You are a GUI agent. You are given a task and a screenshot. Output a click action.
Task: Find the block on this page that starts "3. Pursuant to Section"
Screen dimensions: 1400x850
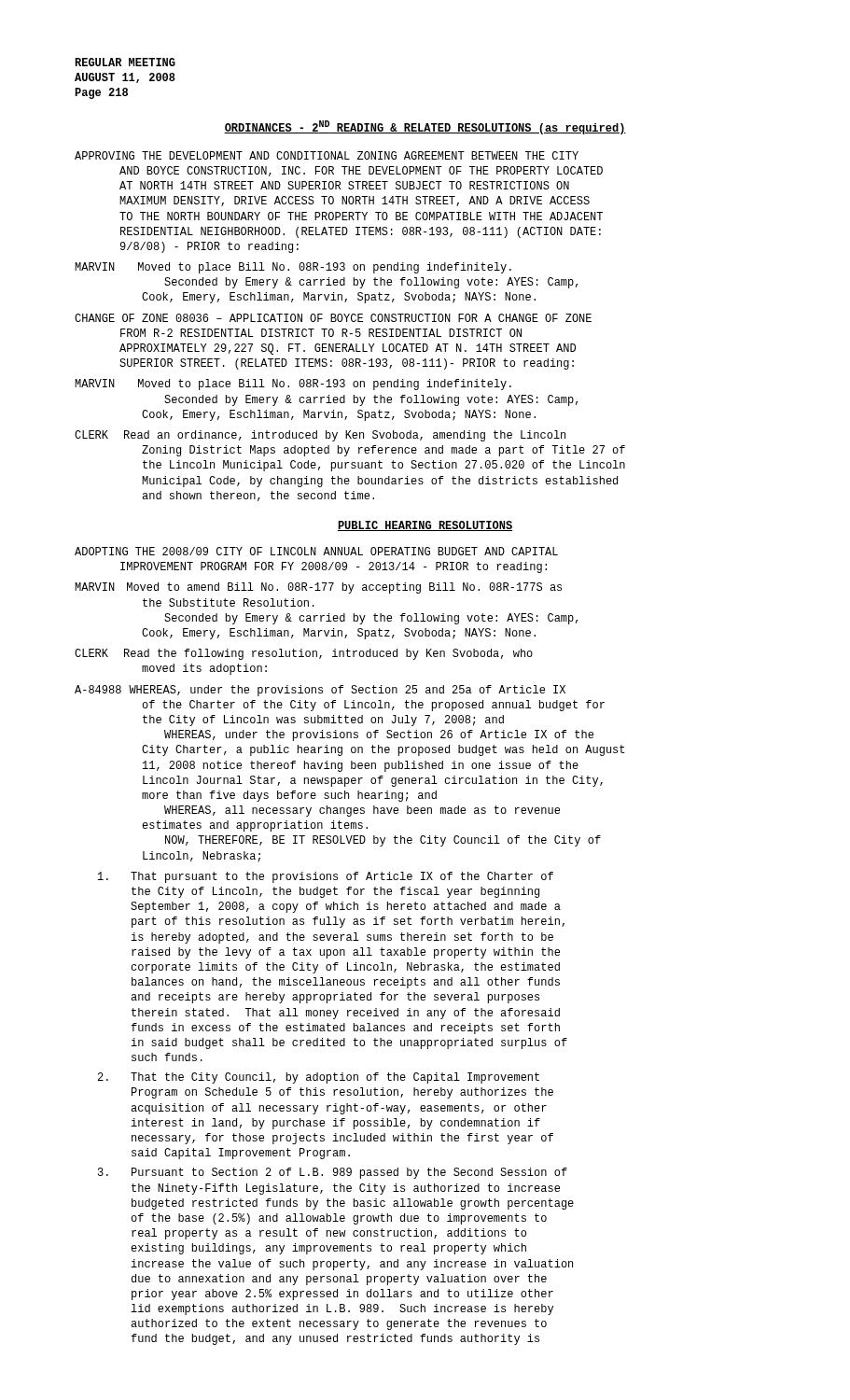click(x=324, y=1257)
